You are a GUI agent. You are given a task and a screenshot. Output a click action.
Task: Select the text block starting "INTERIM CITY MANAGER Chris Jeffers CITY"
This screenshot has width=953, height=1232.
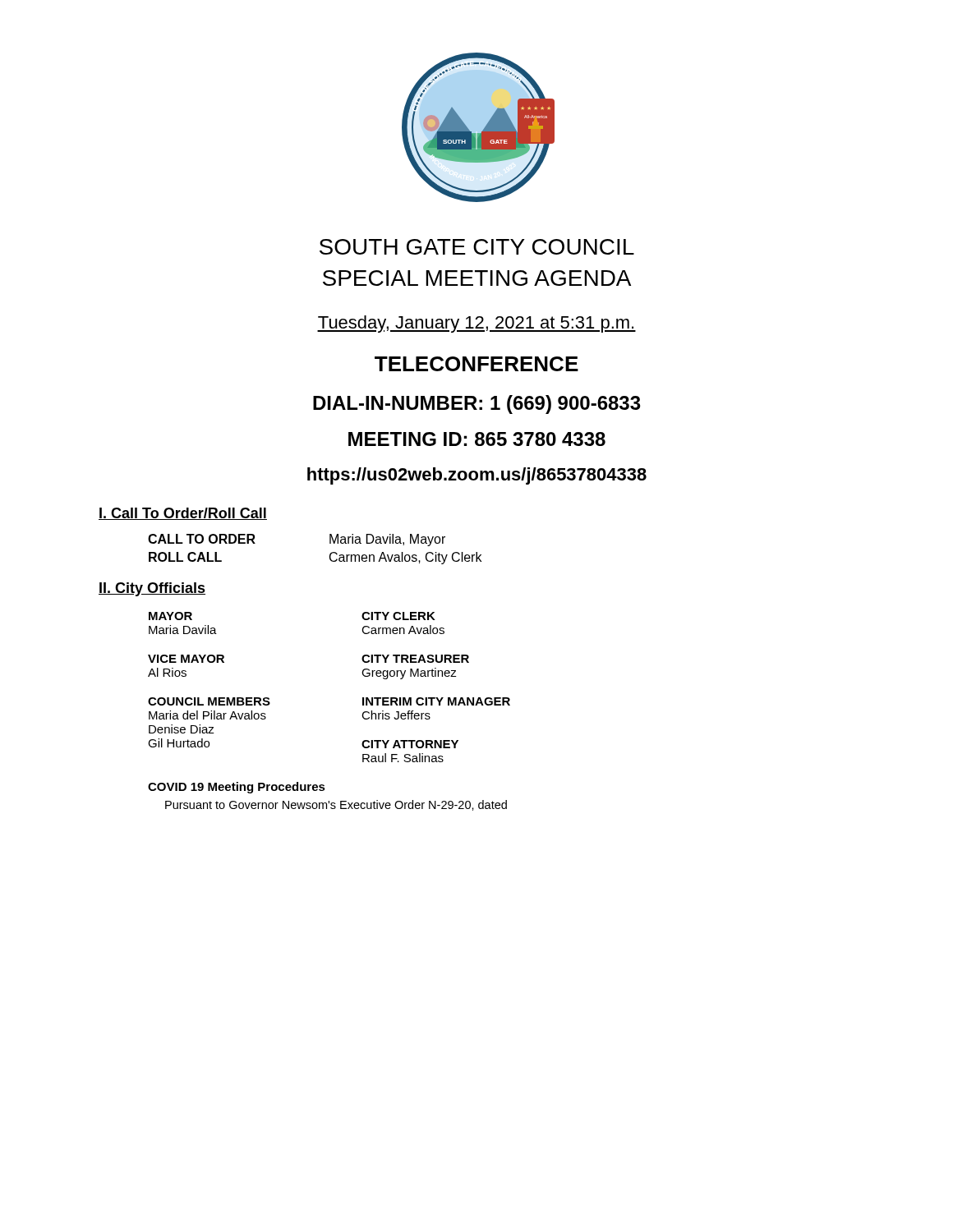436,729
